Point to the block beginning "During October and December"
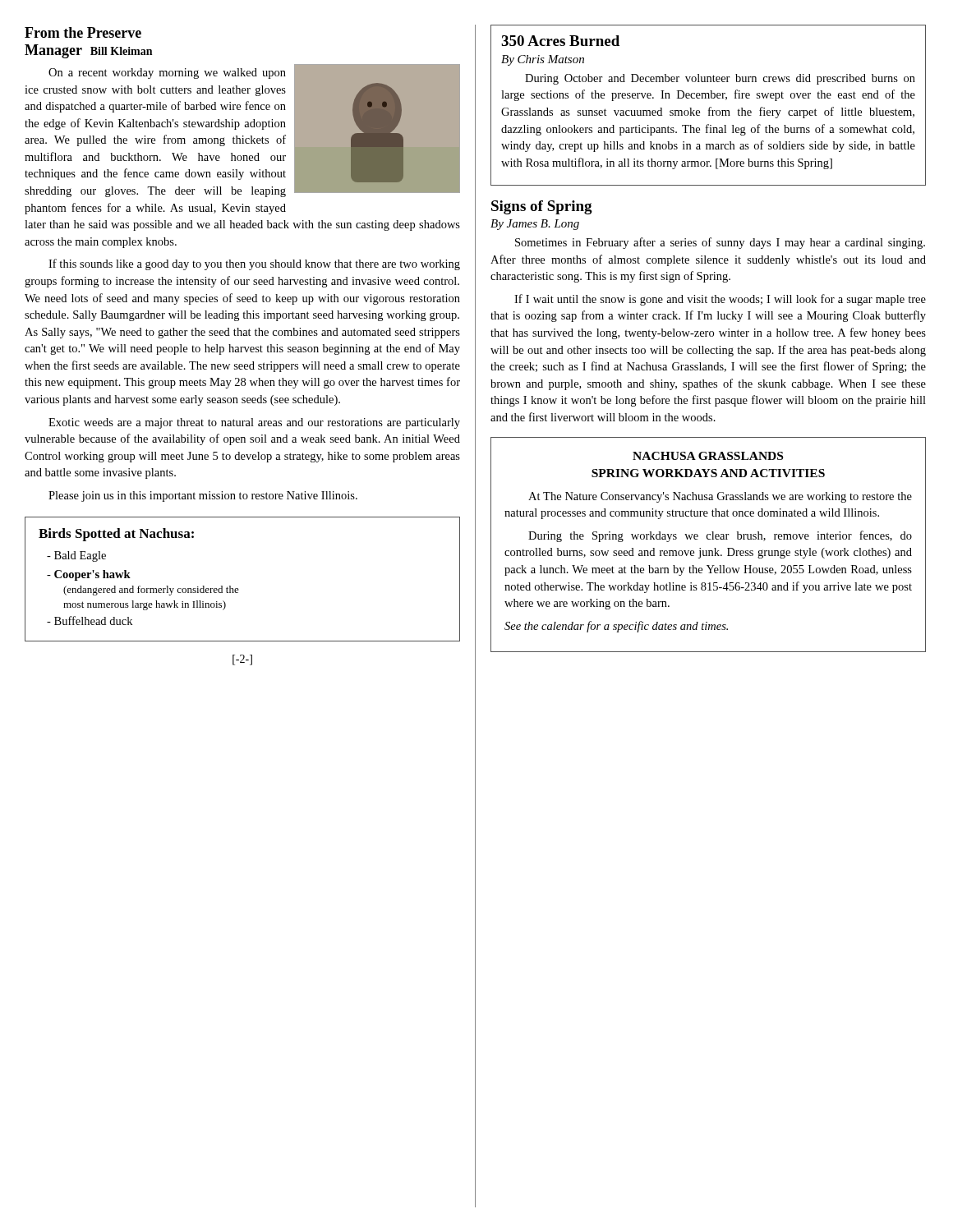The height and width of the screenshot is (1232, 953). 708,120
